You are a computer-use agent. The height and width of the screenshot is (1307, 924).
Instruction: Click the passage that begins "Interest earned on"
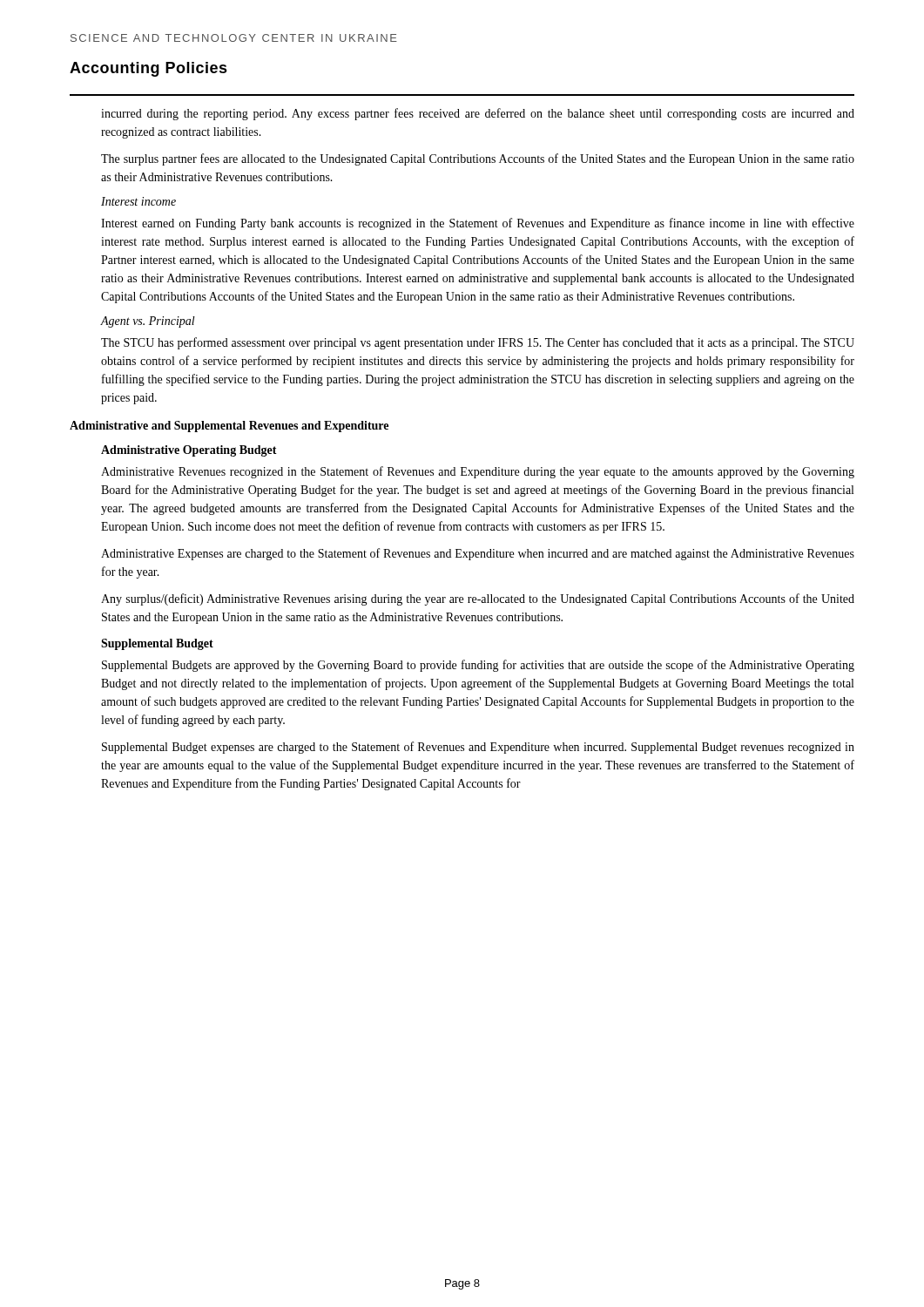coord(478,260)
